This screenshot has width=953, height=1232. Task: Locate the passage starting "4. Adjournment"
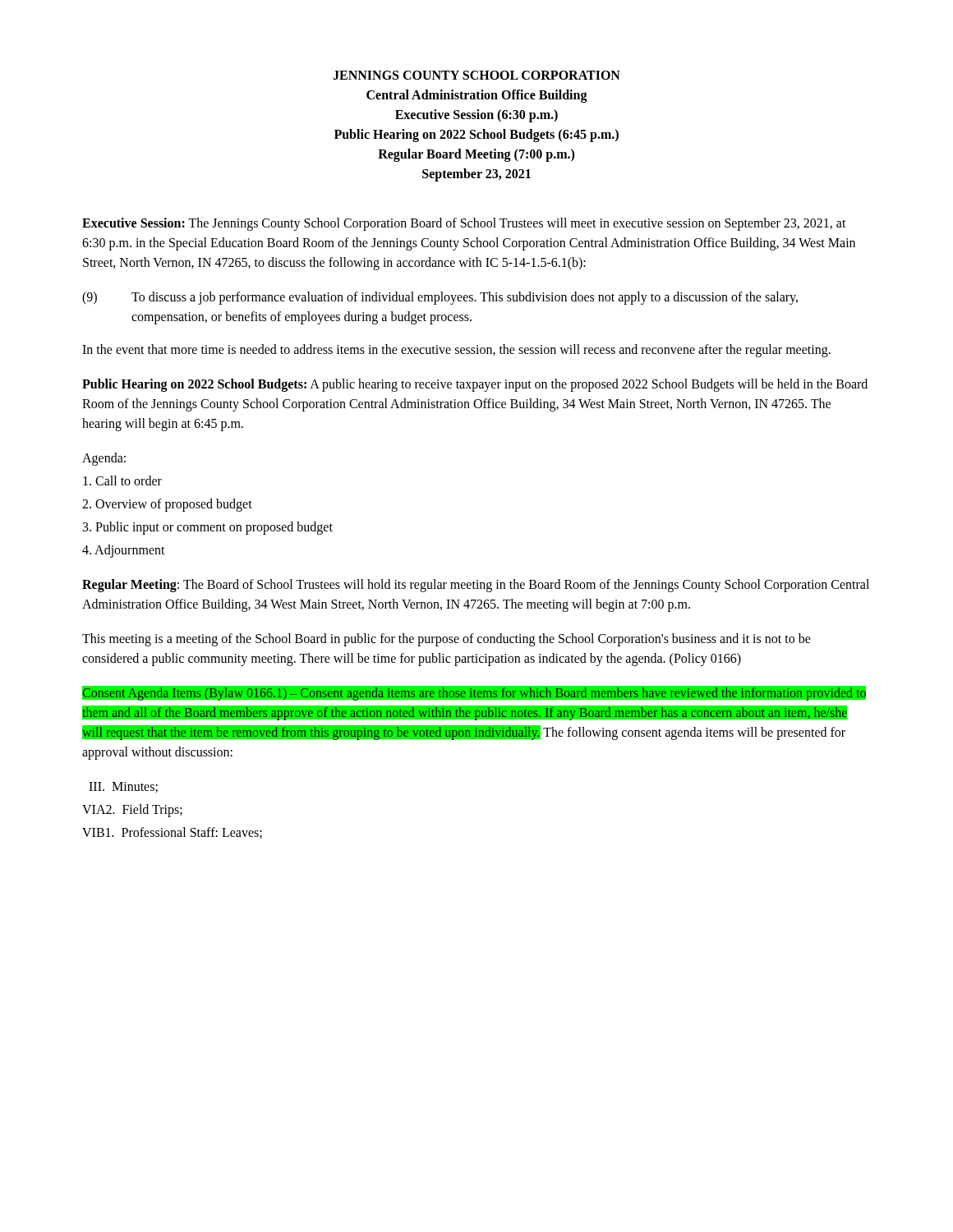(123, 550)
